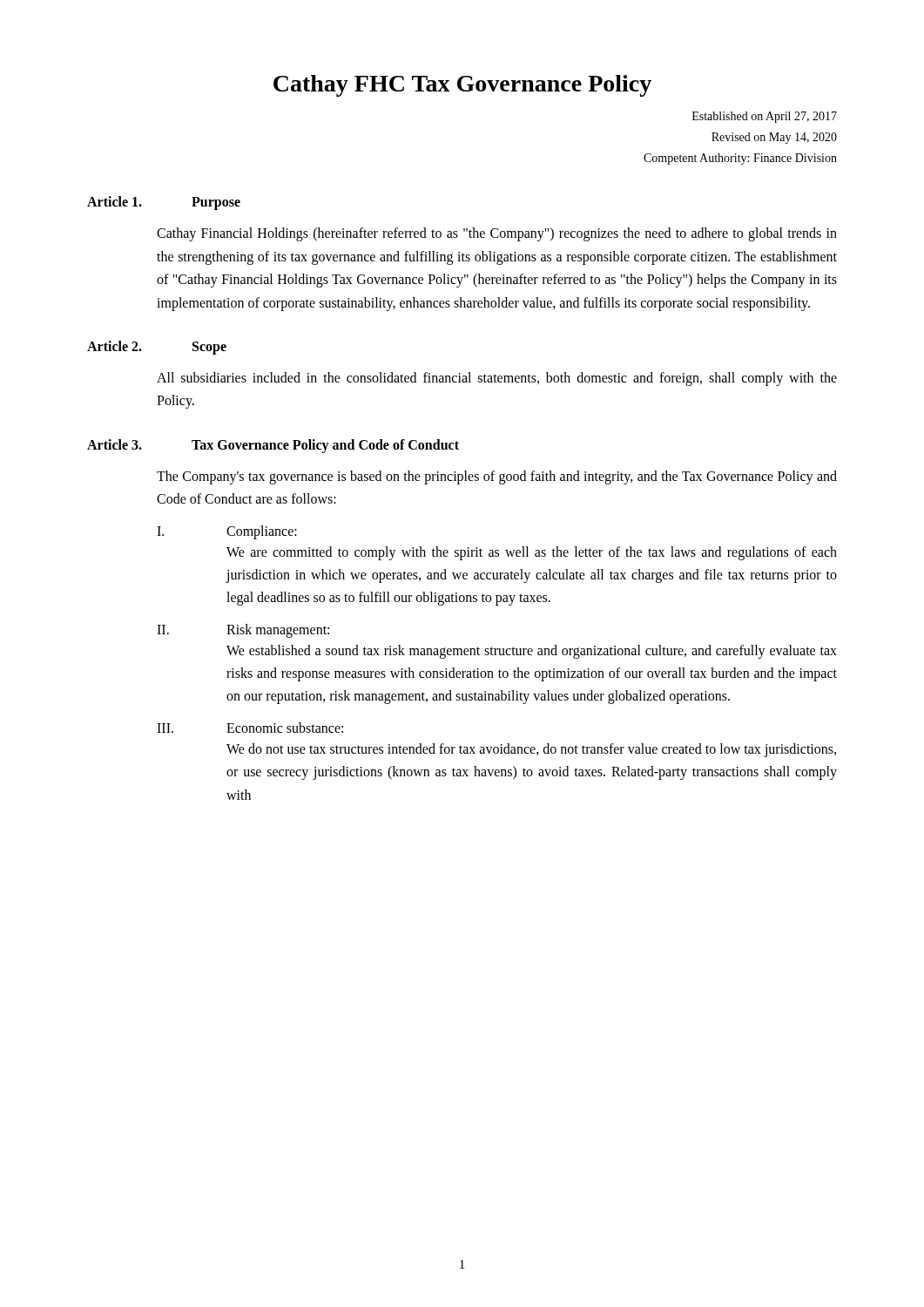Select the text block that reads "All subsidiaries included in the consolidated"

[497, 389]
